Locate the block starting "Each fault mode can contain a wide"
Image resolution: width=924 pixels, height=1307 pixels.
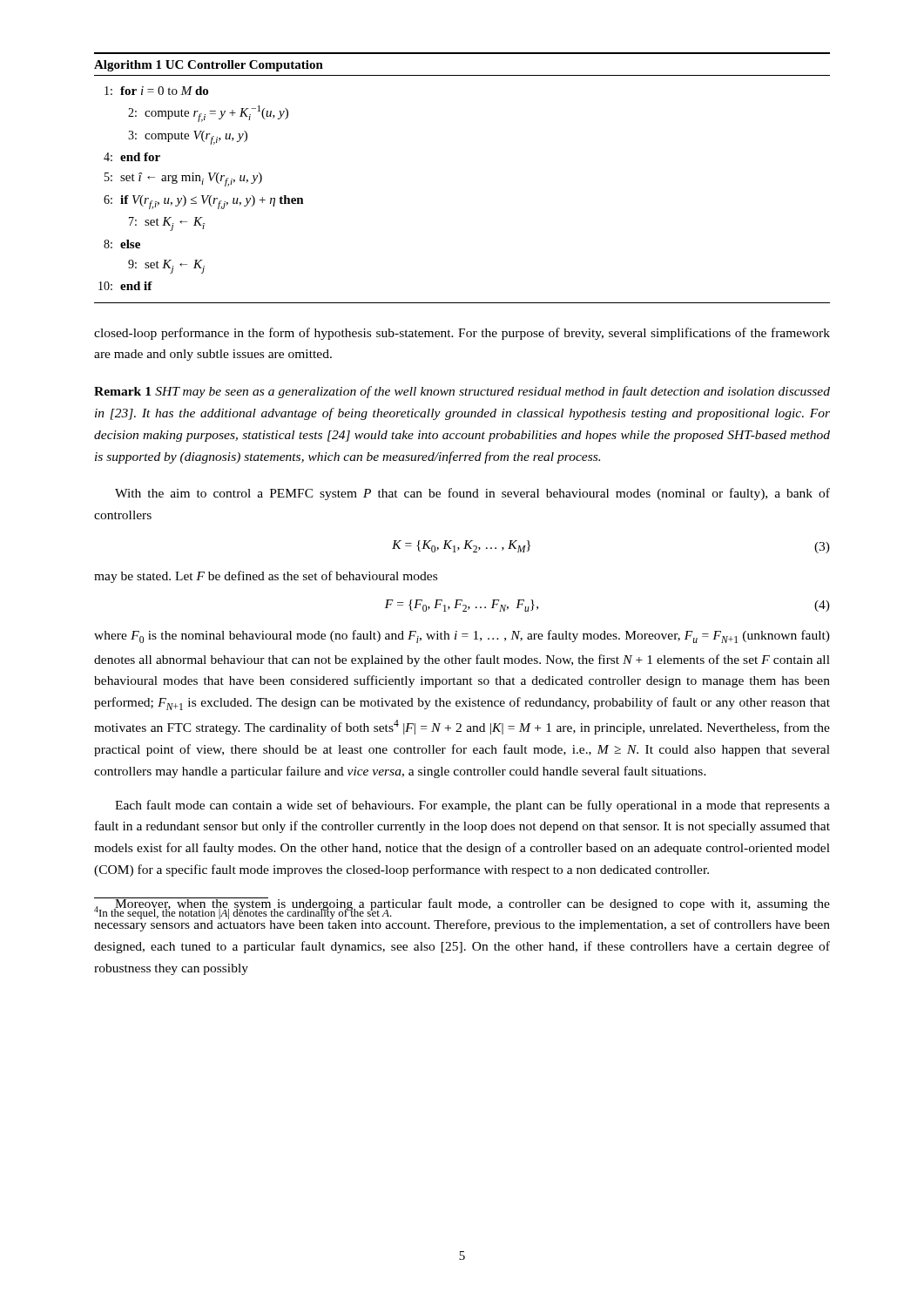click(462, 837)
